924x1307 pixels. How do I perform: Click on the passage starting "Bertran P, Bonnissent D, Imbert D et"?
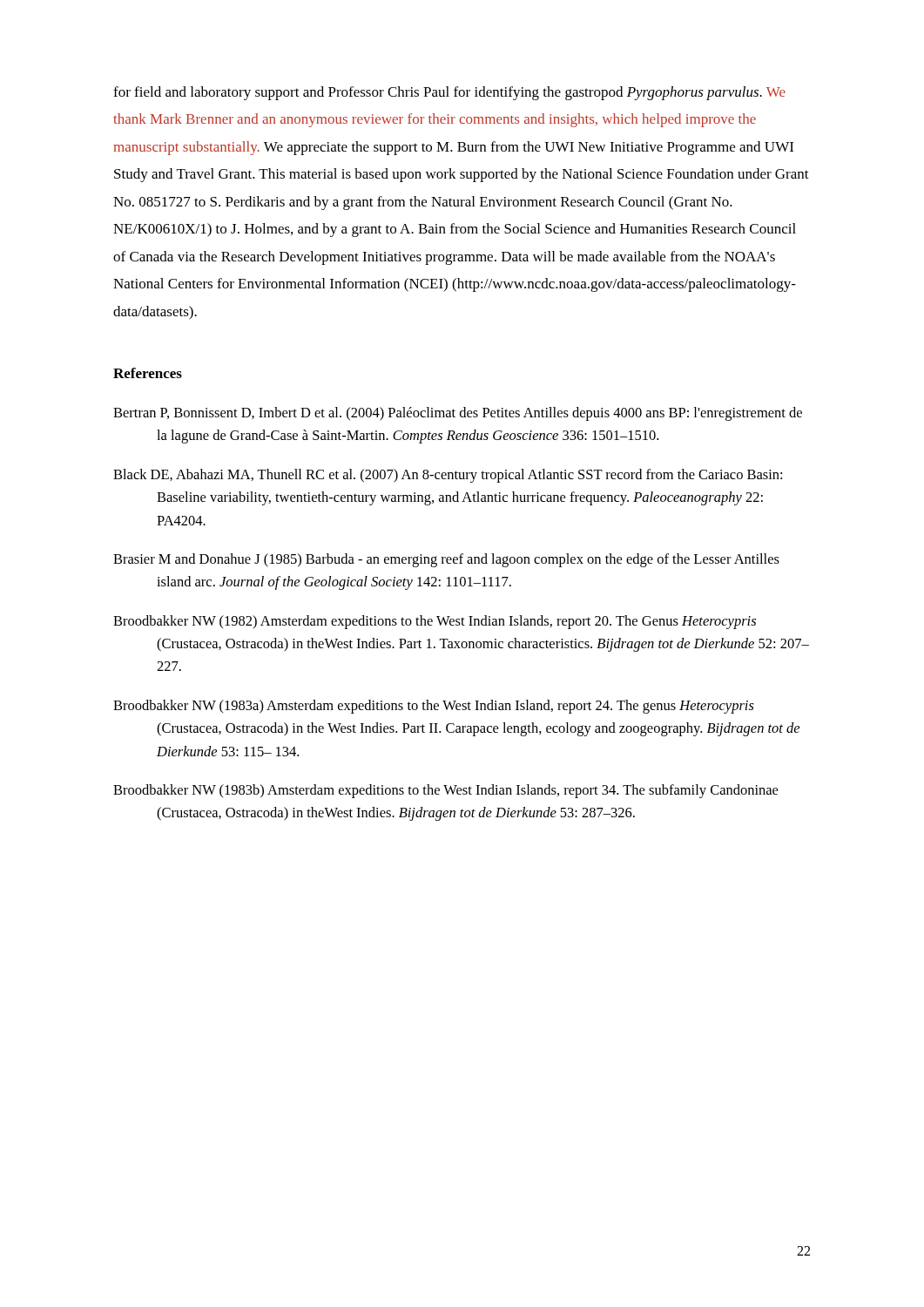tap(458, 424)
